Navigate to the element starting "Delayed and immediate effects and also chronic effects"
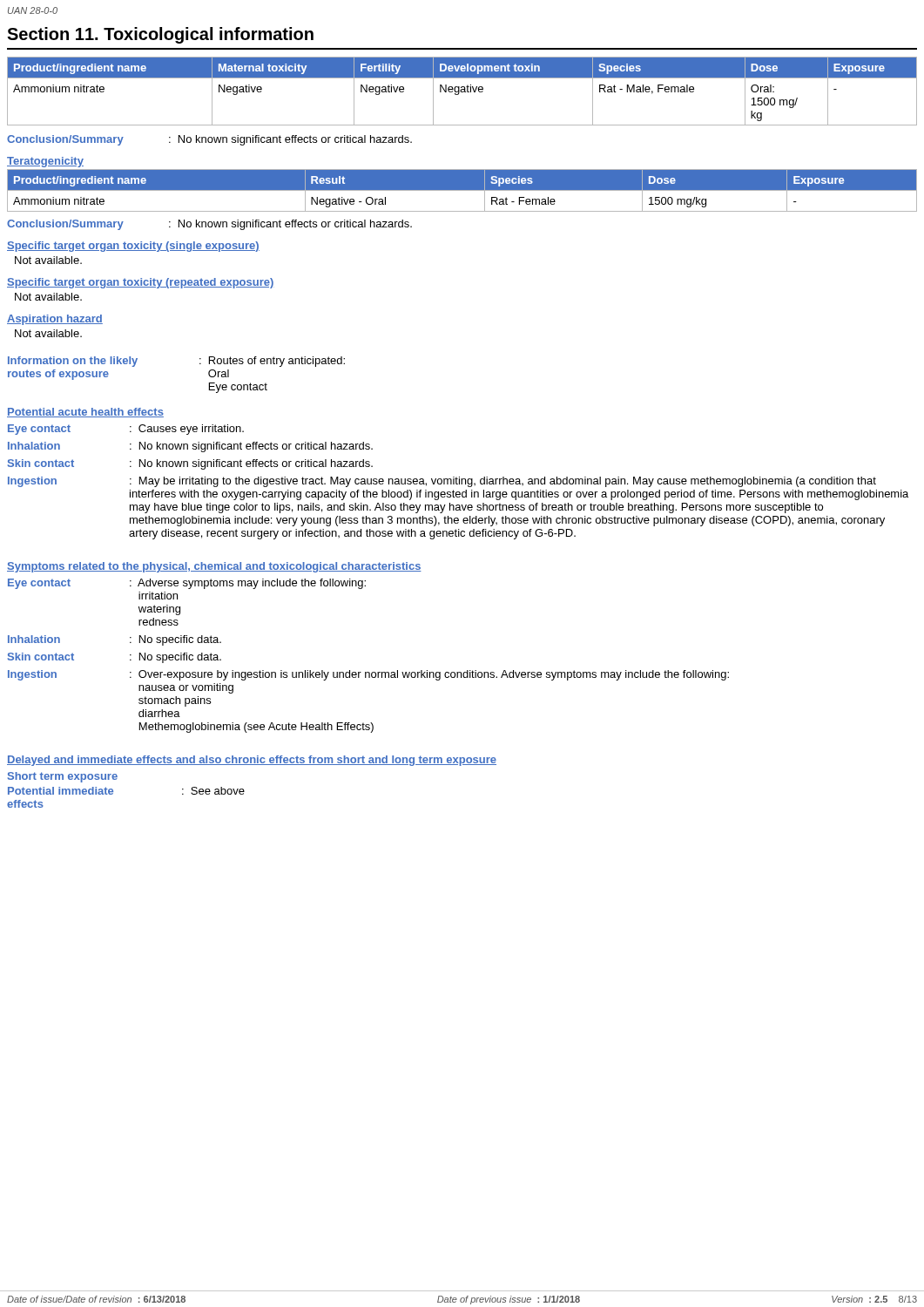 (252, 759)
